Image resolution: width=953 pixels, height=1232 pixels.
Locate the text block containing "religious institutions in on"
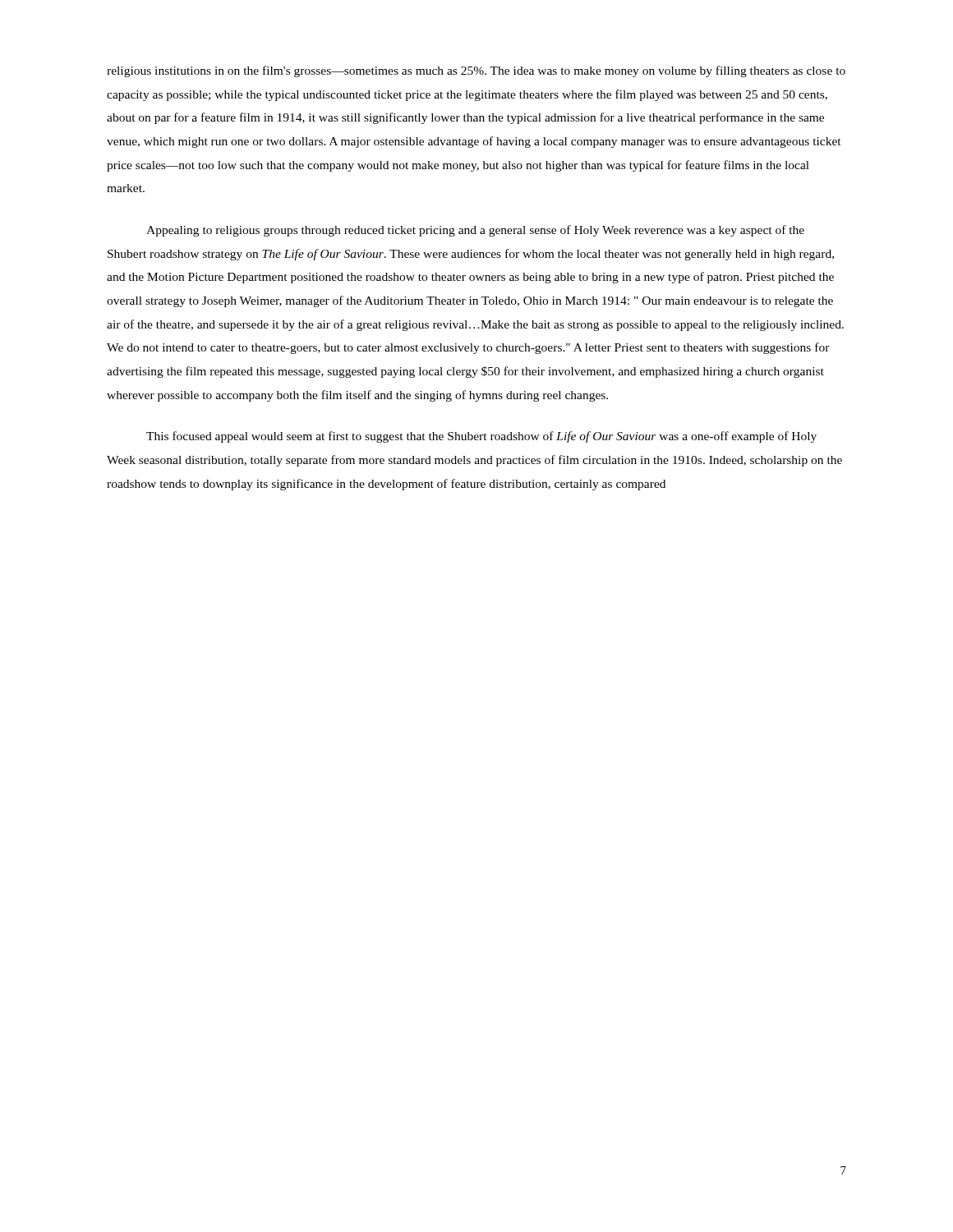[476, 130]
